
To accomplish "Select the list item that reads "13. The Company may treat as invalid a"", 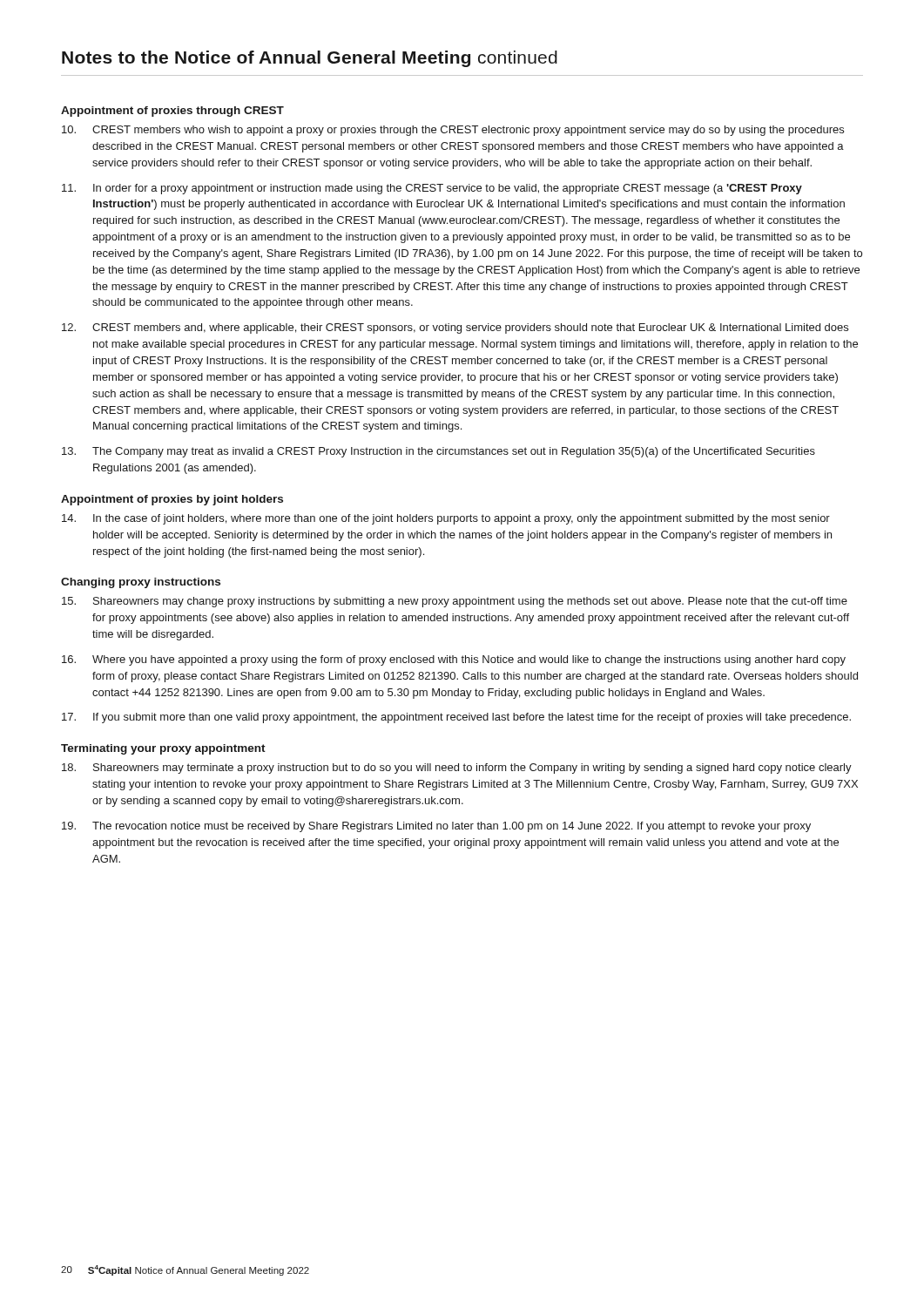I will click(462, 460).
